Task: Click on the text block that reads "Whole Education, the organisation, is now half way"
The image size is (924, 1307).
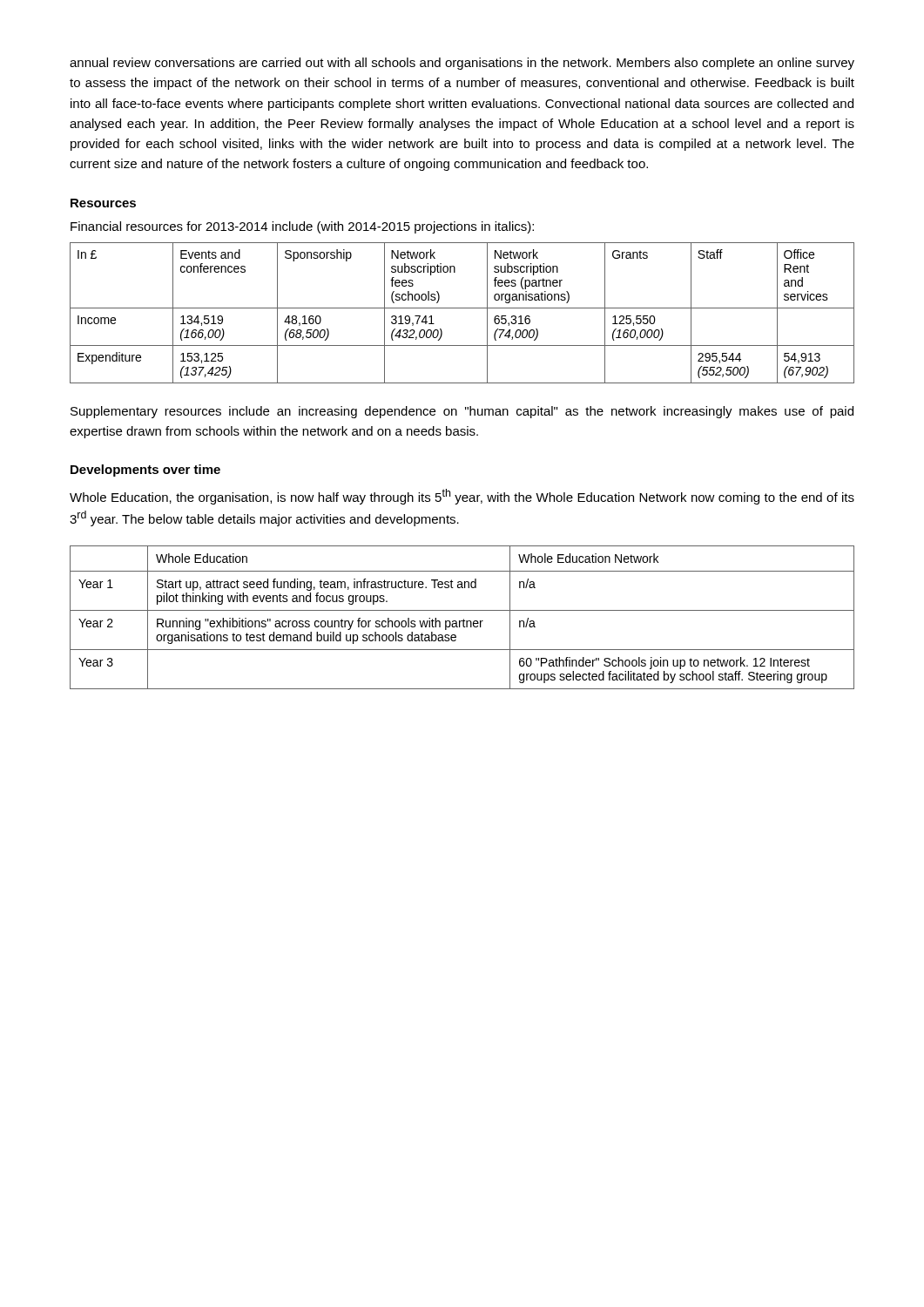Action: point(462,507)
